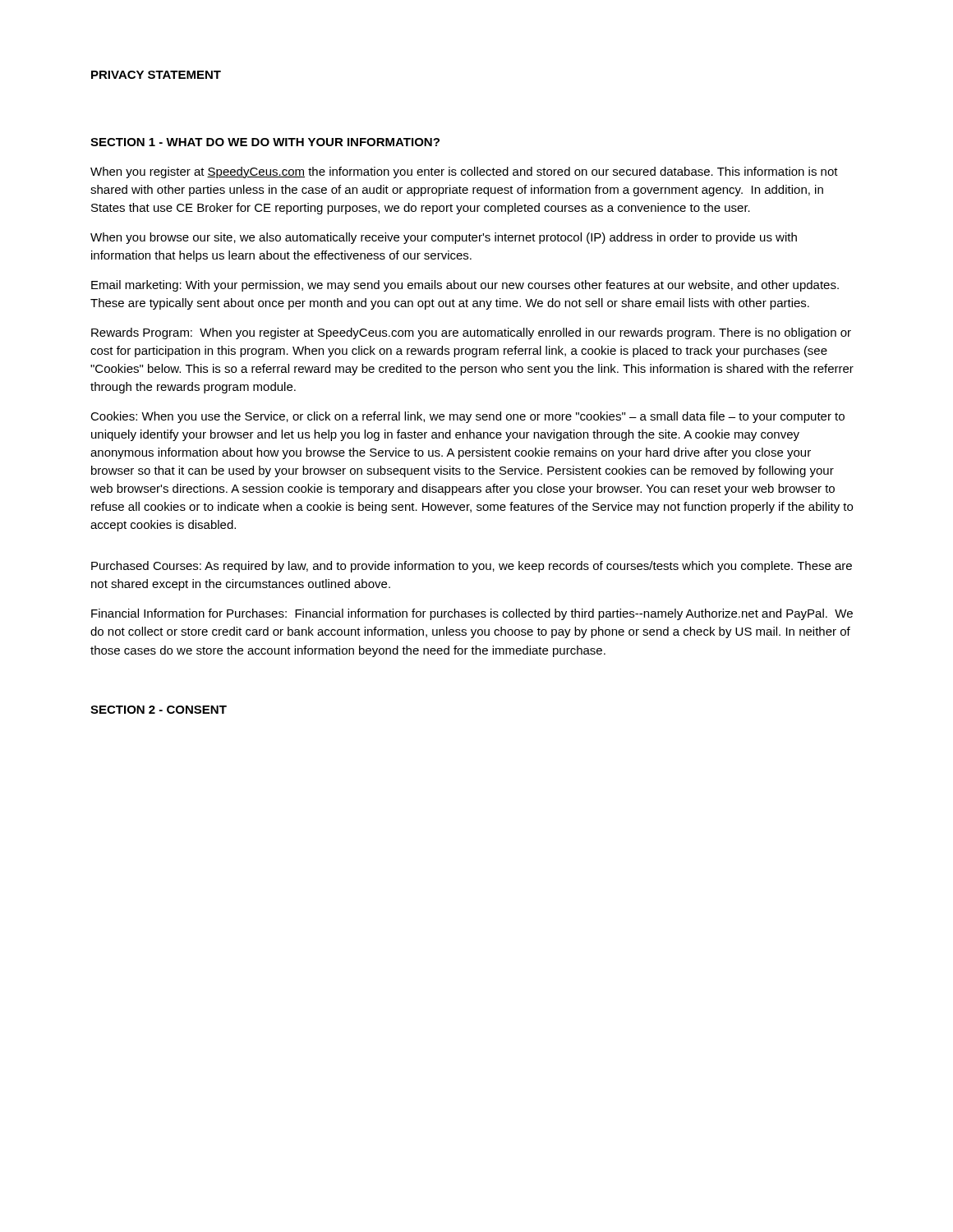953x1232 pixels.
Task: Find the text block that says "Rewards Program: When you register at"
Action: point(472,359)
